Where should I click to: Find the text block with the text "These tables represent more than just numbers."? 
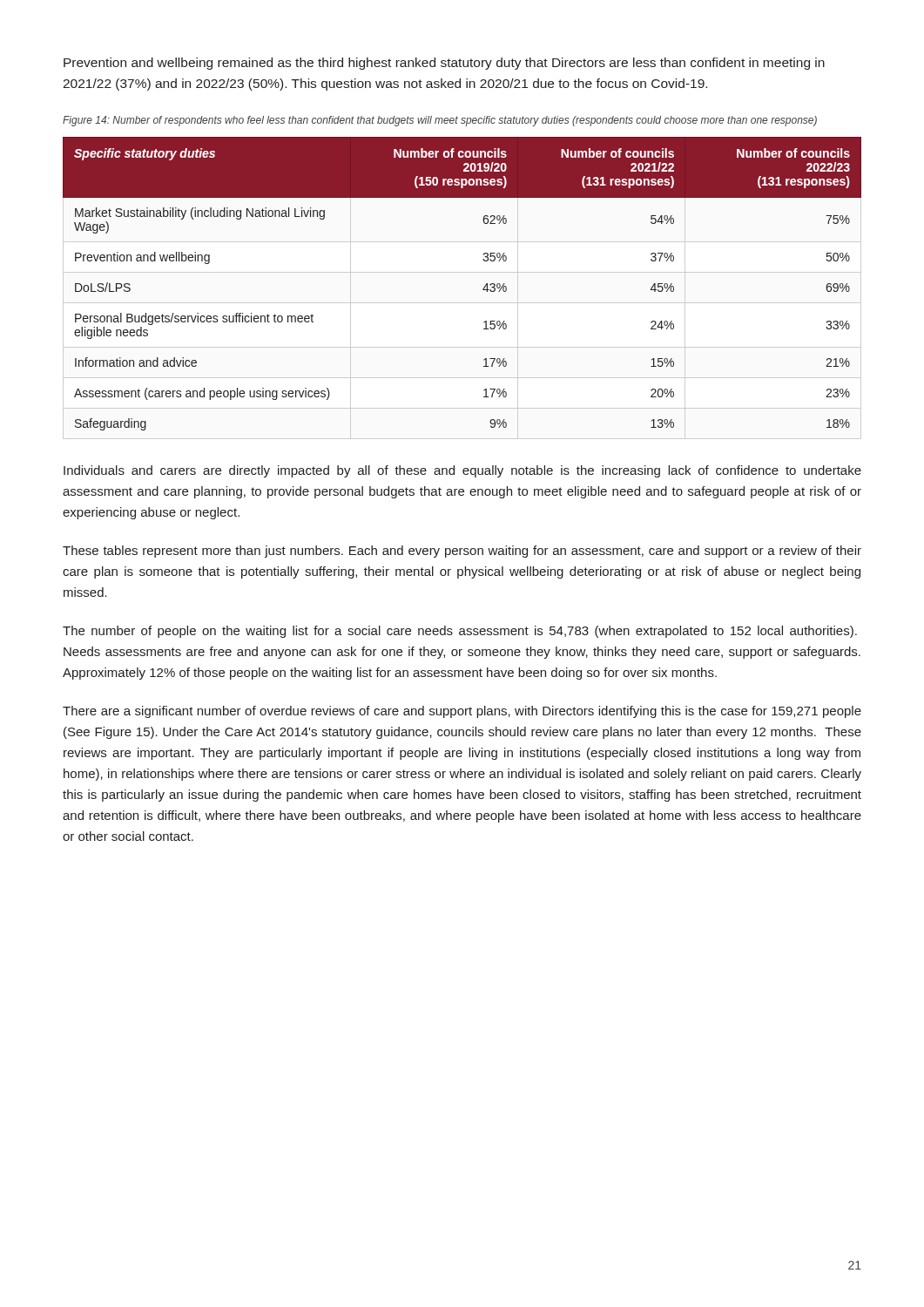point(462,571)
